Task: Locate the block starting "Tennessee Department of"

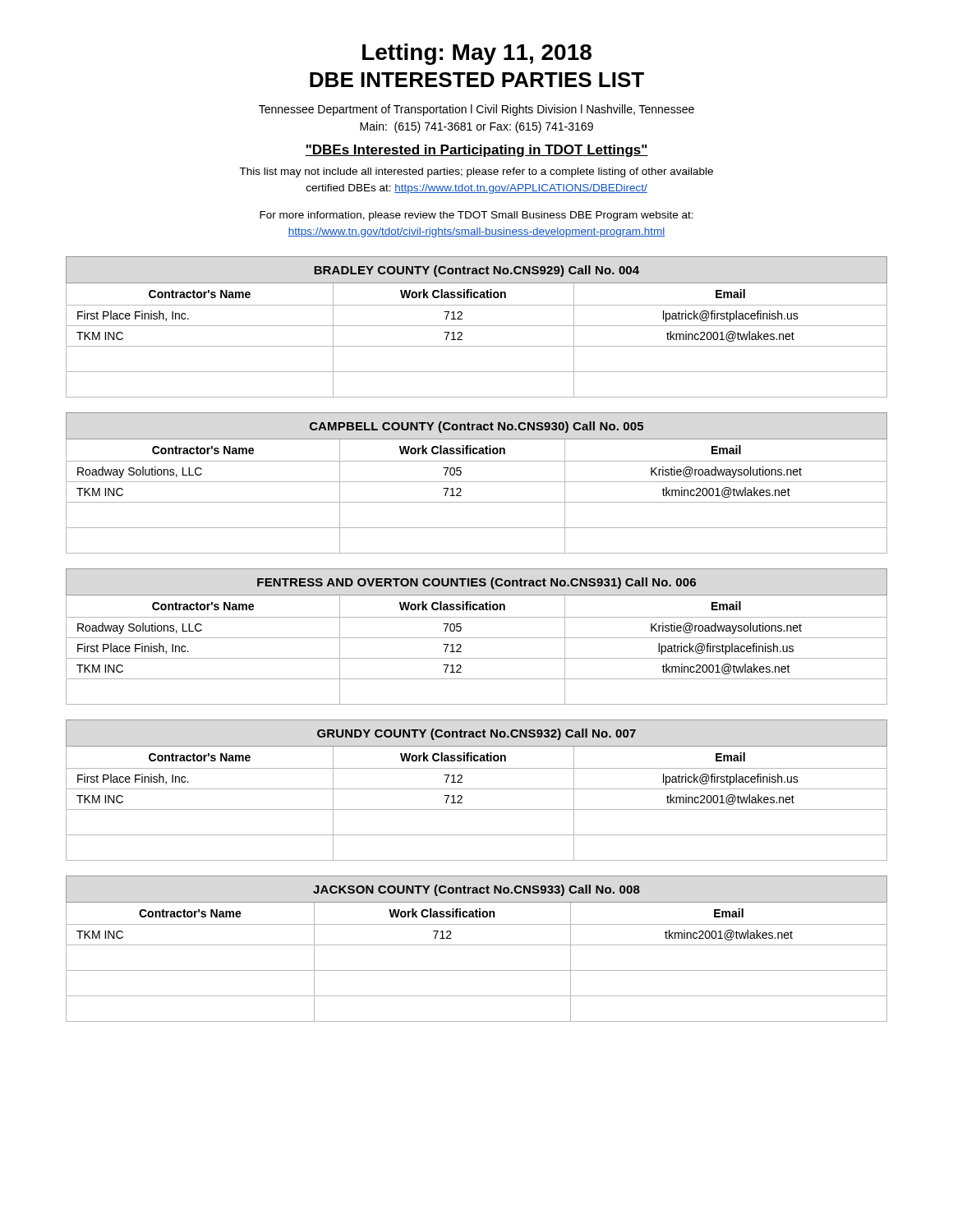Action: tap(476, 118)
